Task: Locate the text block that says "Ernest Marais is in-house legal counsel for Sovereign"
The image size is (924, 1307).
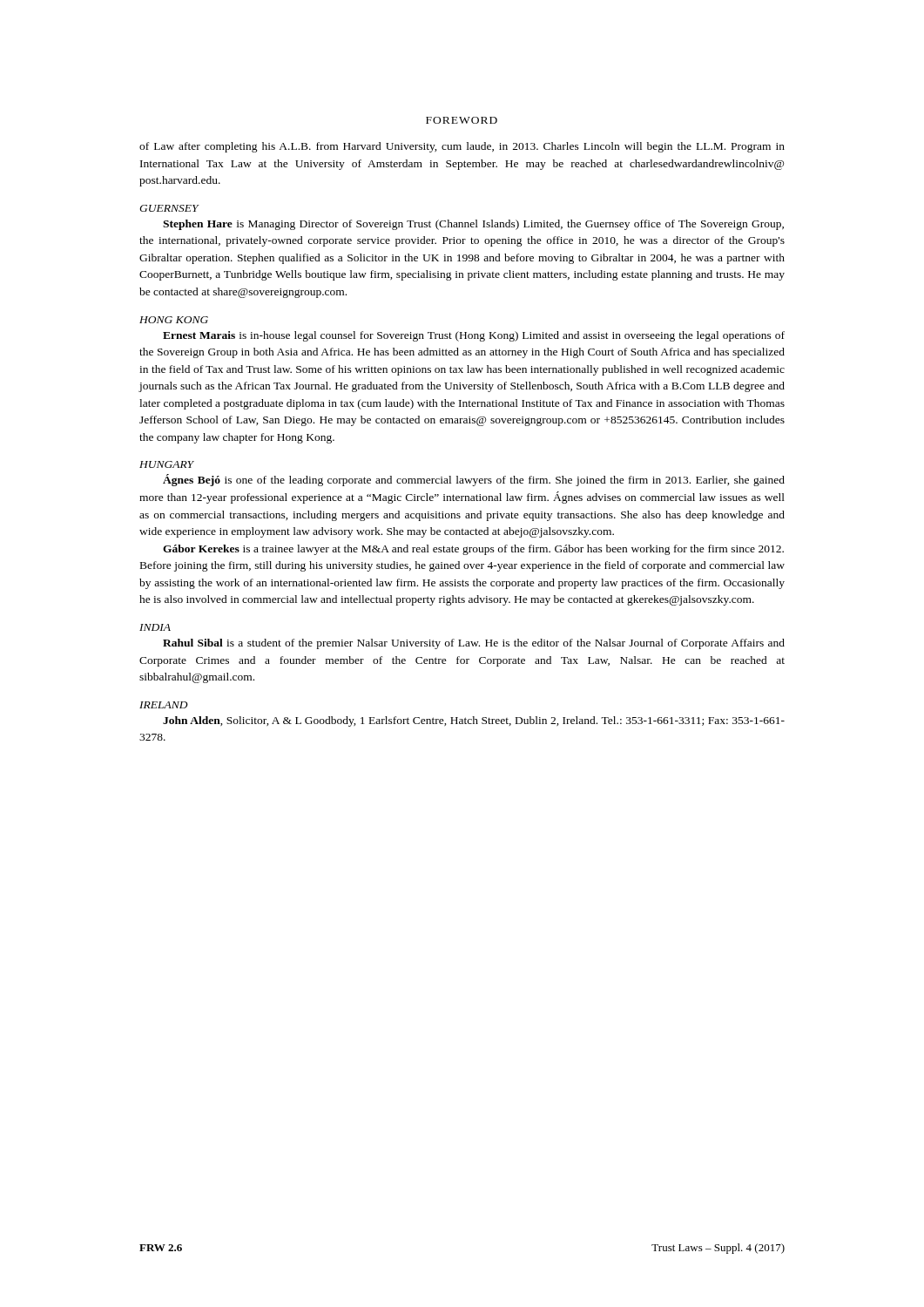Action: point(462,386)
